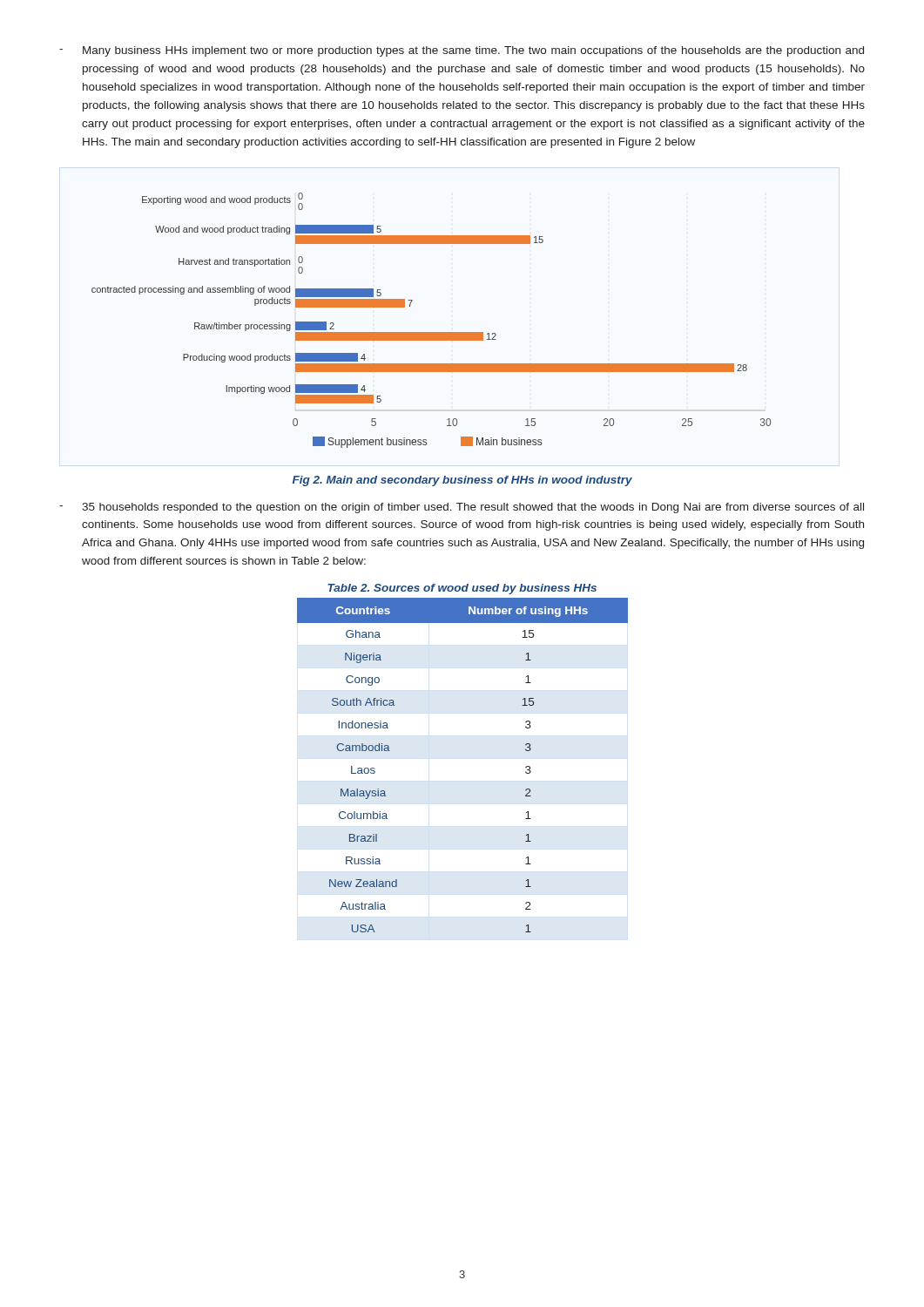Select the text starting "- Many business HHs implement"
The width and height of the screenshot is (924, 1307).
(462, 97)
